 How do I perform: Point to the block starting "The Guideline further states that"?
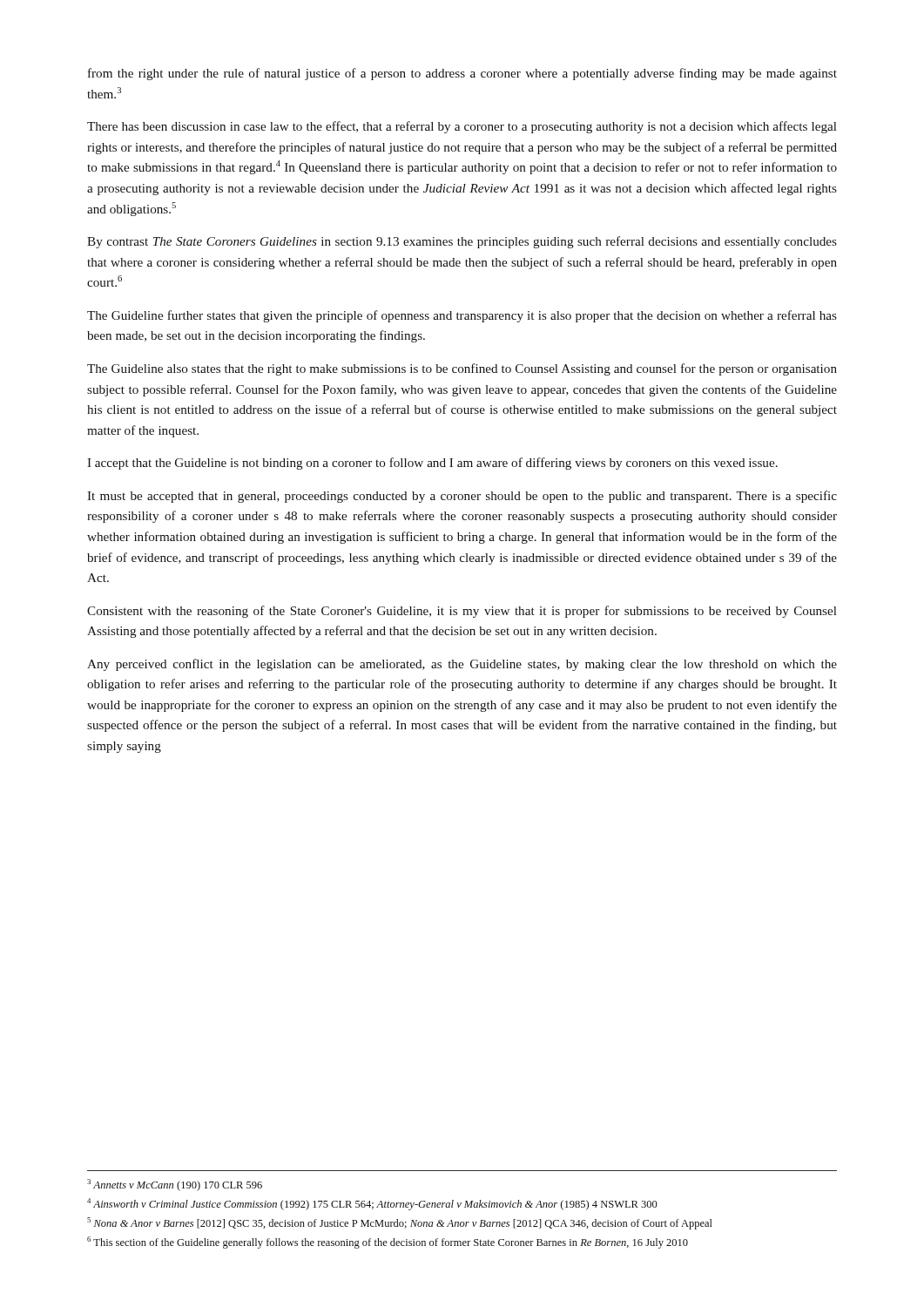pyautogui.click(x=462, y=325)
